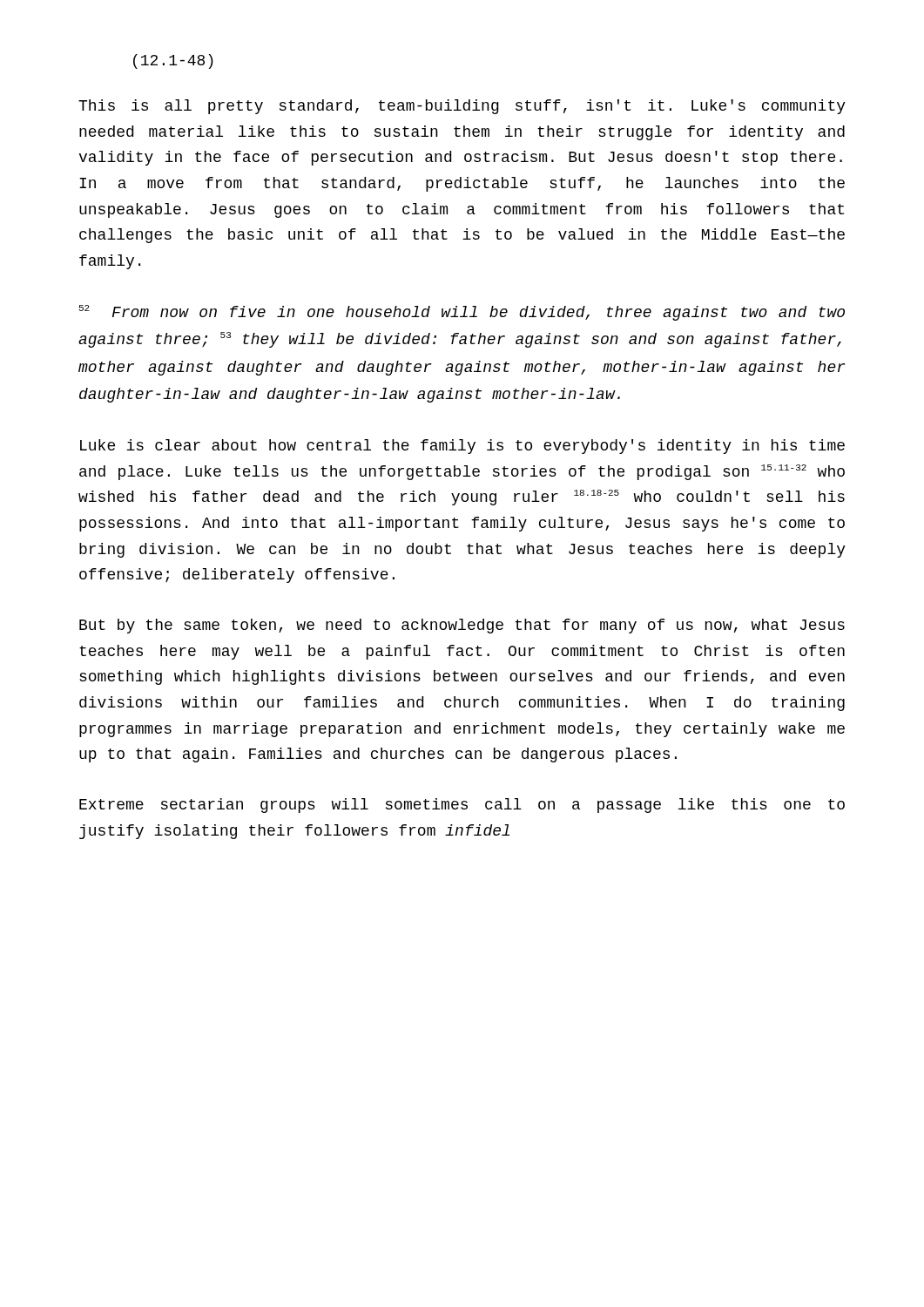Viewport: 924px width, 1307px height.
Task: Select the text block that reads "Luke is clear about how central the"
Action: (462, 511)
